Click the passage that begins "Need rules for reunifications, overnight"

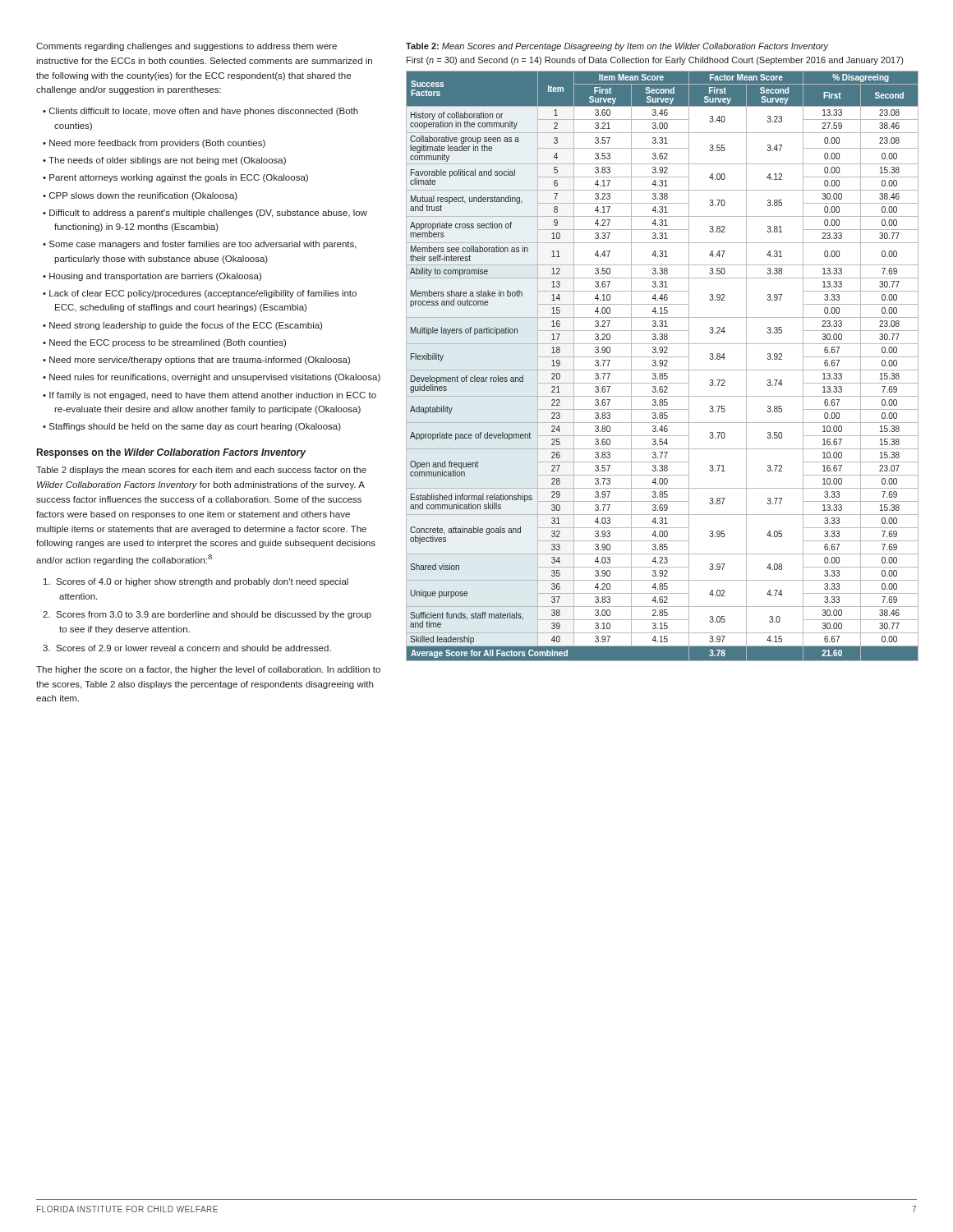coord(215,377)
